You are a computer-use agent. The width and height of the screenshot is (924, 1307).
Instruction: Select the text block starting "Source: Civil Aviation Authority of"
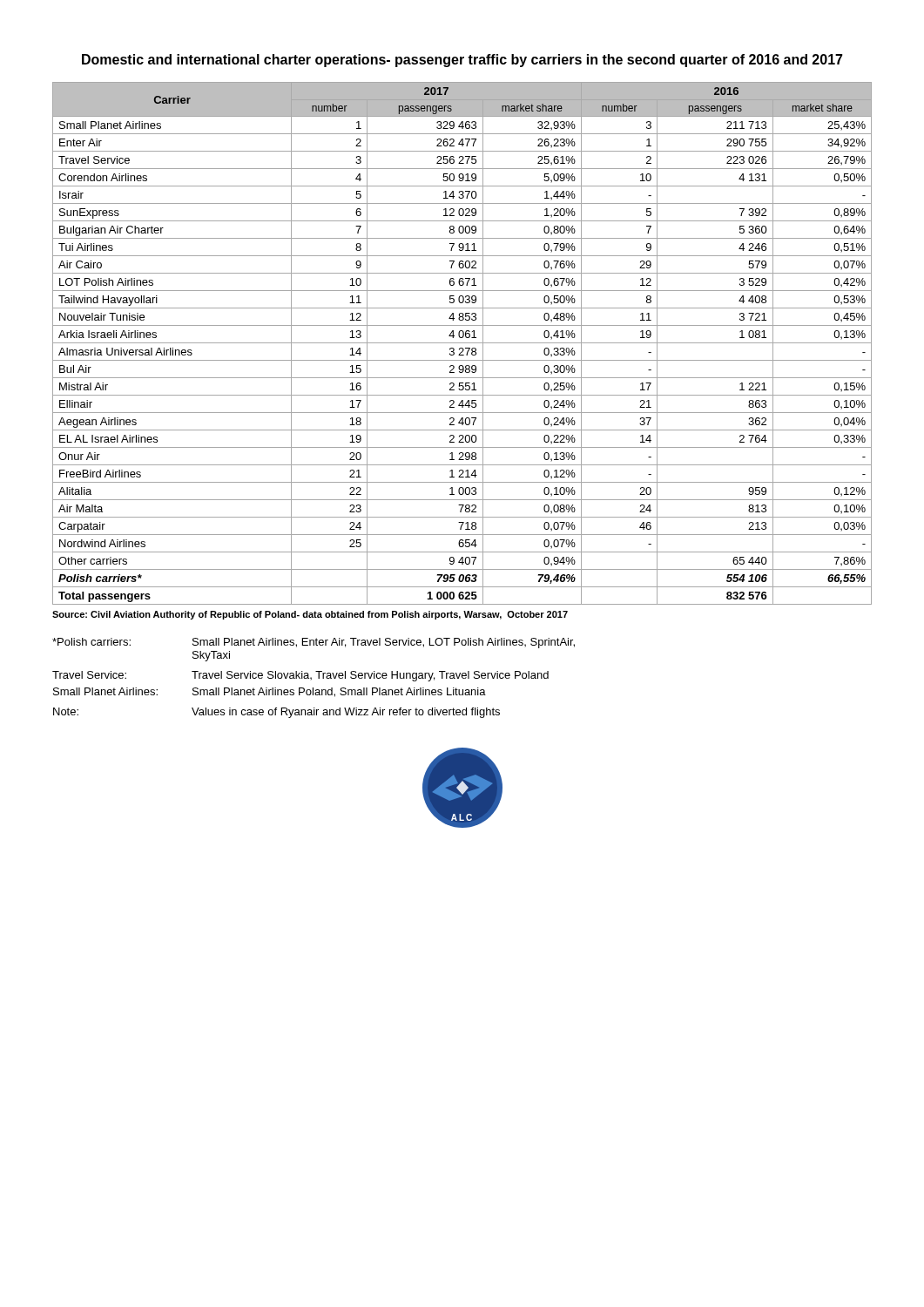[310, 614]
